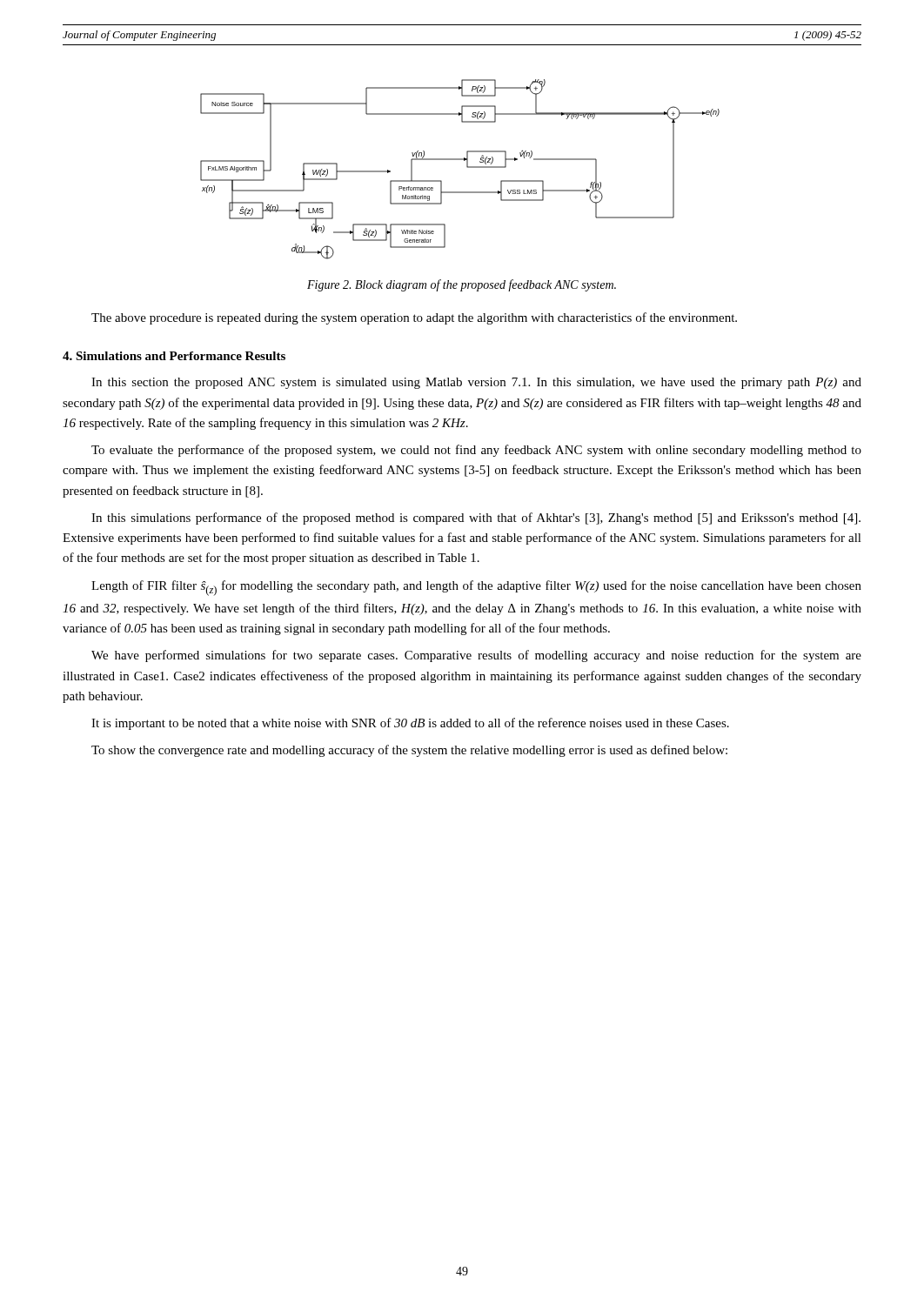Locate the flowchart

tap(462, 171)
